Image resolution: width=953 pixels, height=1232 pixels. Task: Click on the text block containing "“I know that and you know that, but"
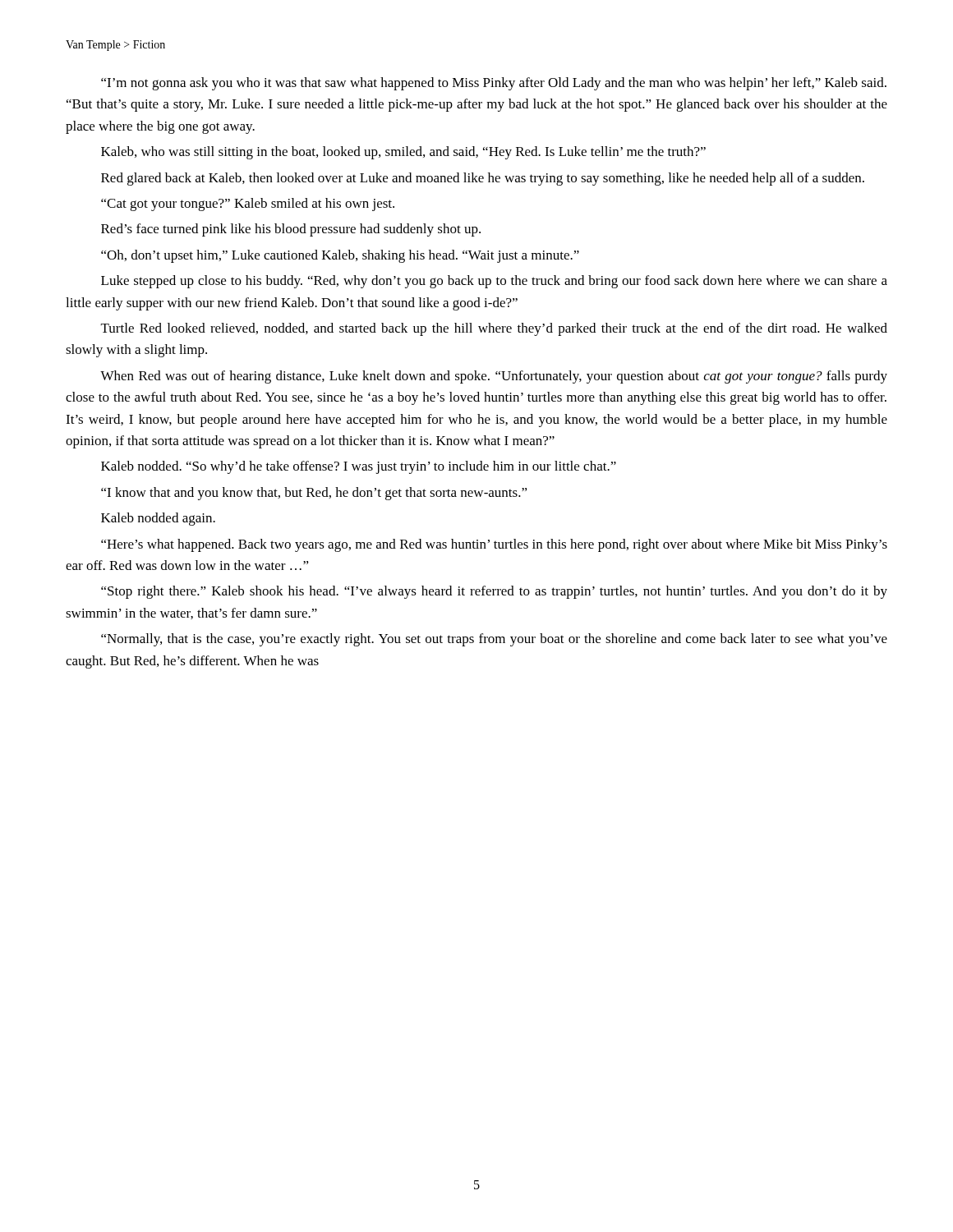coord(476,493)
